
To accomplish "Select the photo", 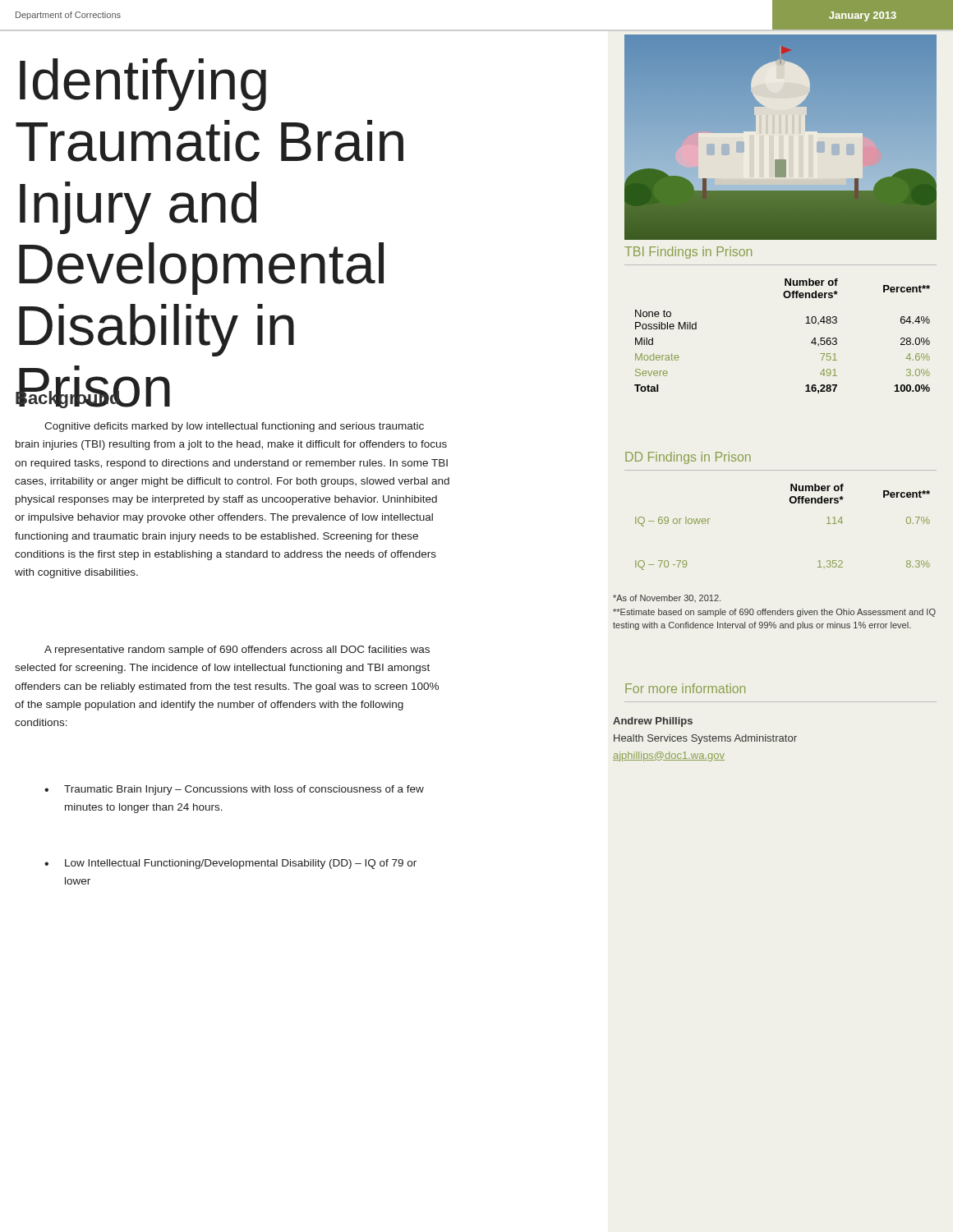I will tap(781, 137).
